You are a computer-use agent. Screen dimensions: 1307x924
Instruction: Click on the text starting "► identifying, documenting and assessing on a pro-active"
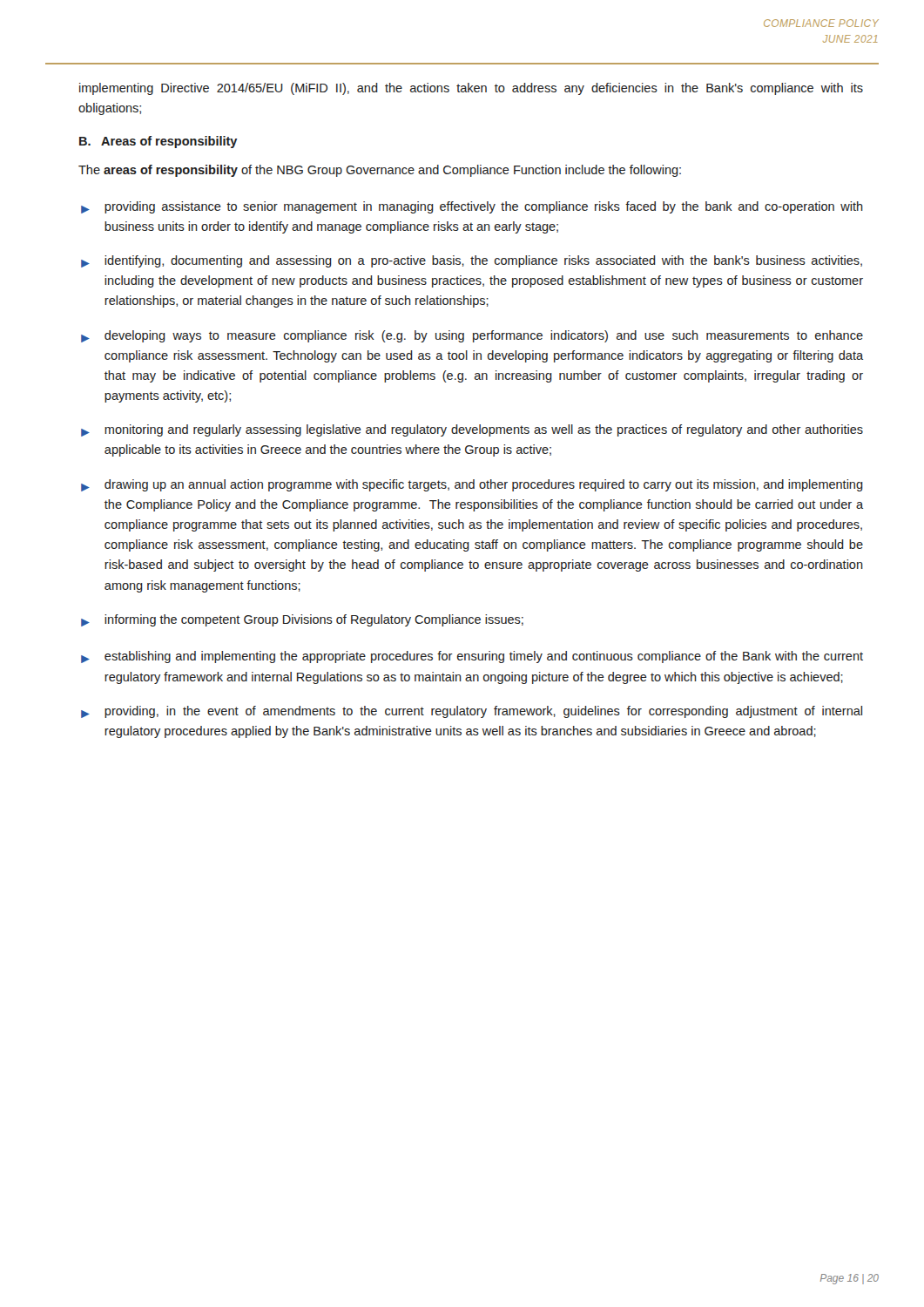471,281
